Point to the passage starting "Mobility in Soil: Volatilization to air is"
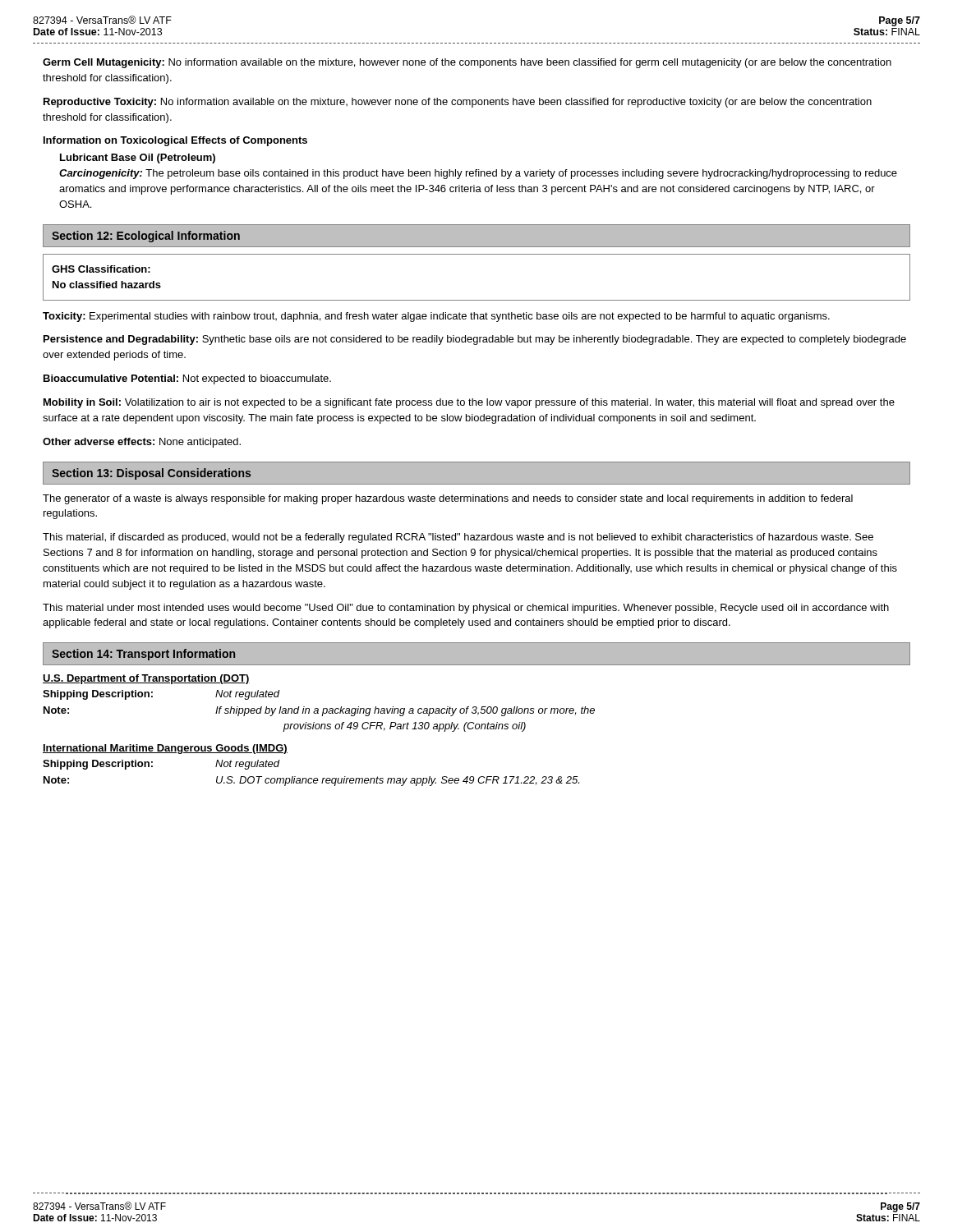Viewport: 953px width, 1232px height. click(469, 410)
